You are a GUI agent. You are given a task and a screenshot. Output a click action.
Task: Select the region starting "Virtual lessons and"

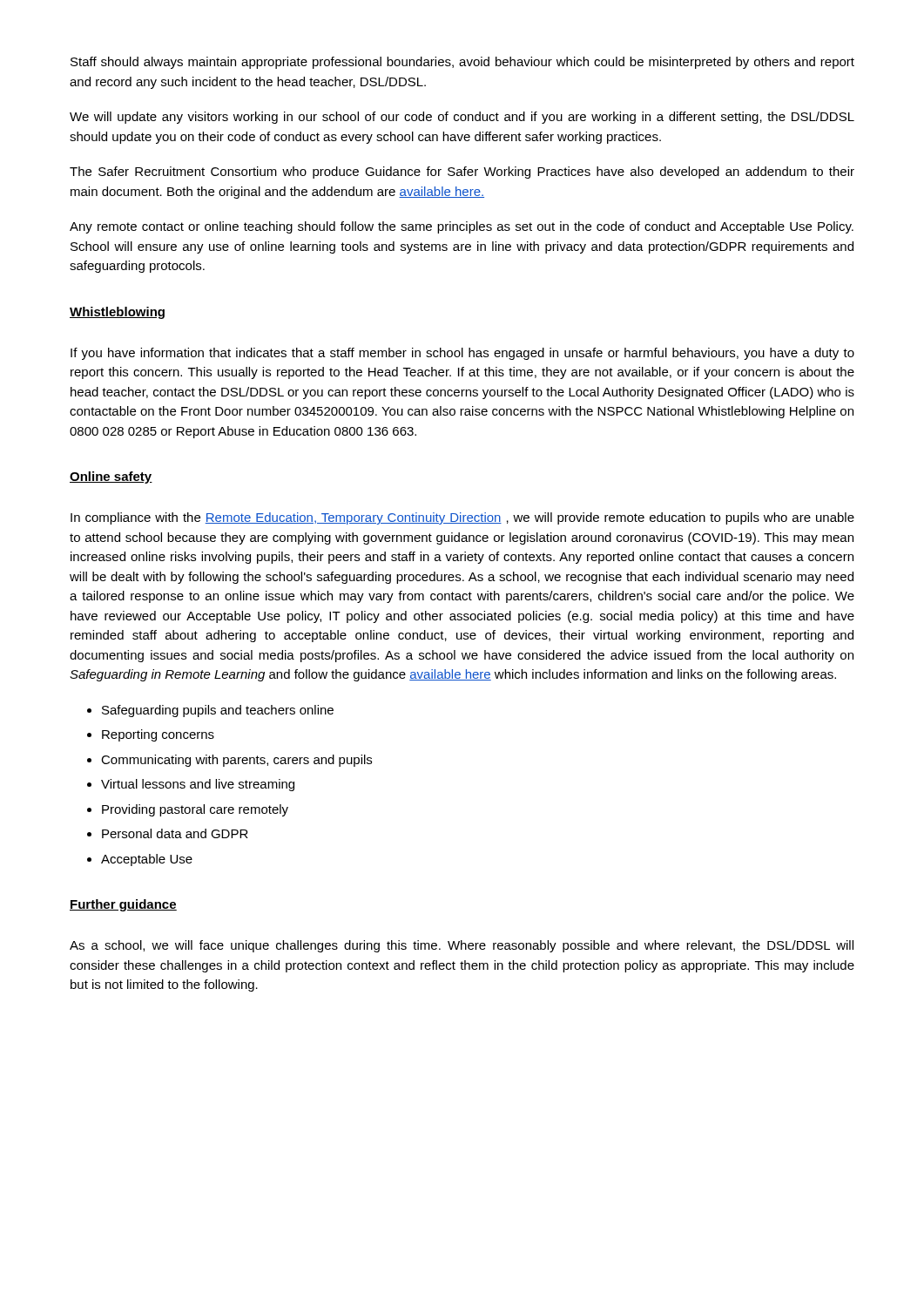(x=198, y=784)
